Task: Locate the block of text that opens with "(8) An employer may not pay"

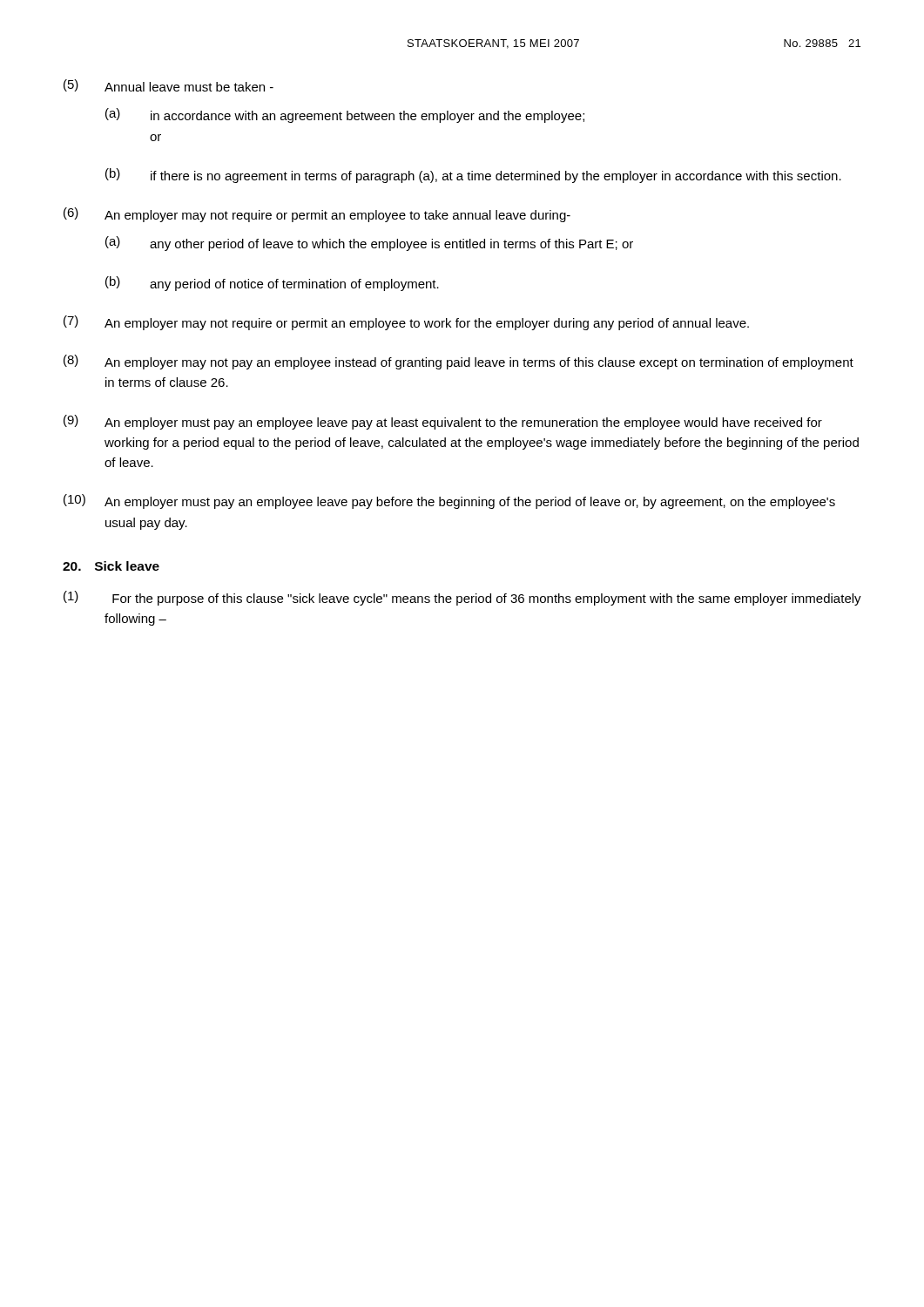Action: (x=462, y=372)
